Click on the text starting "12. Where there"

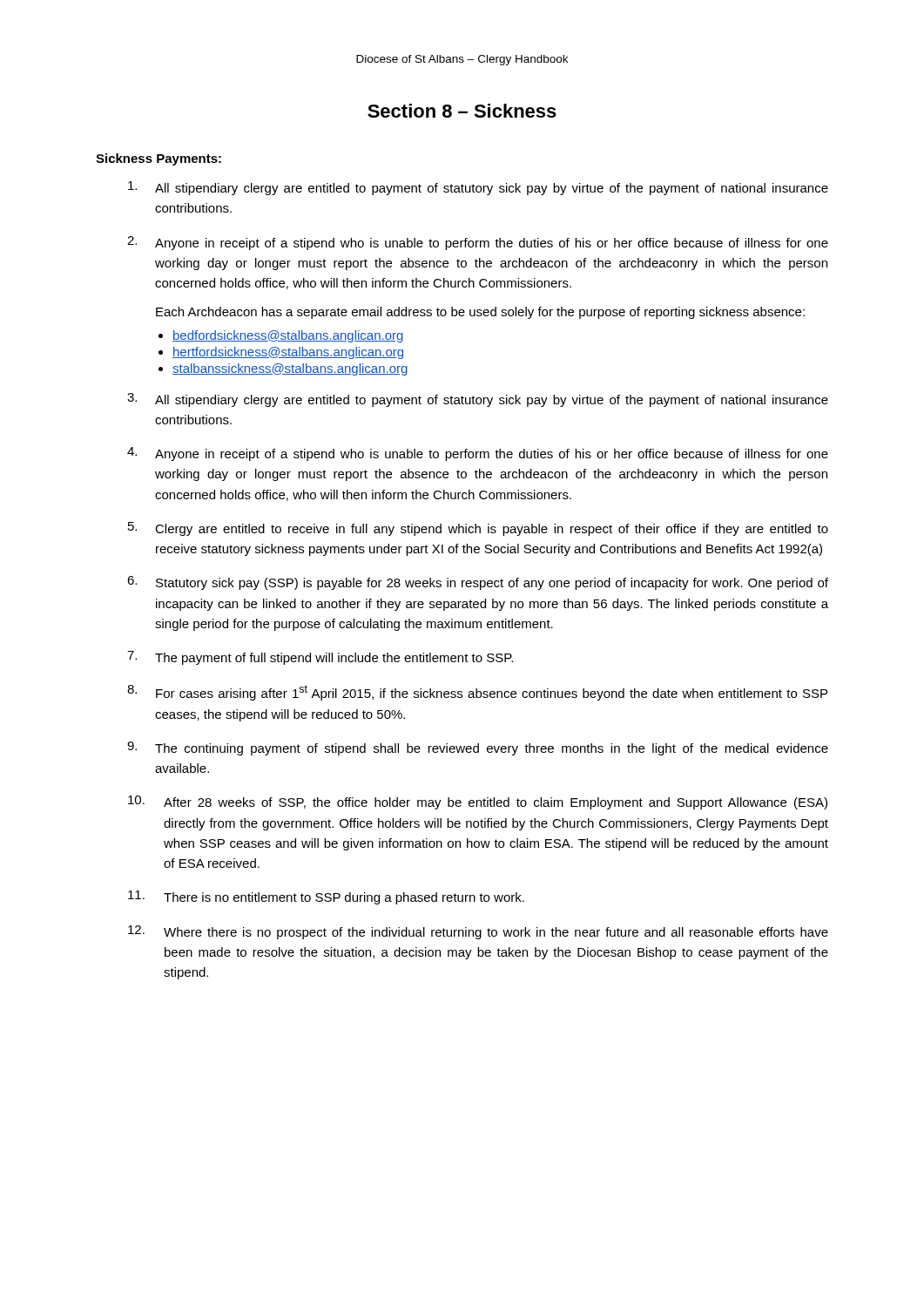click(478, 952)
